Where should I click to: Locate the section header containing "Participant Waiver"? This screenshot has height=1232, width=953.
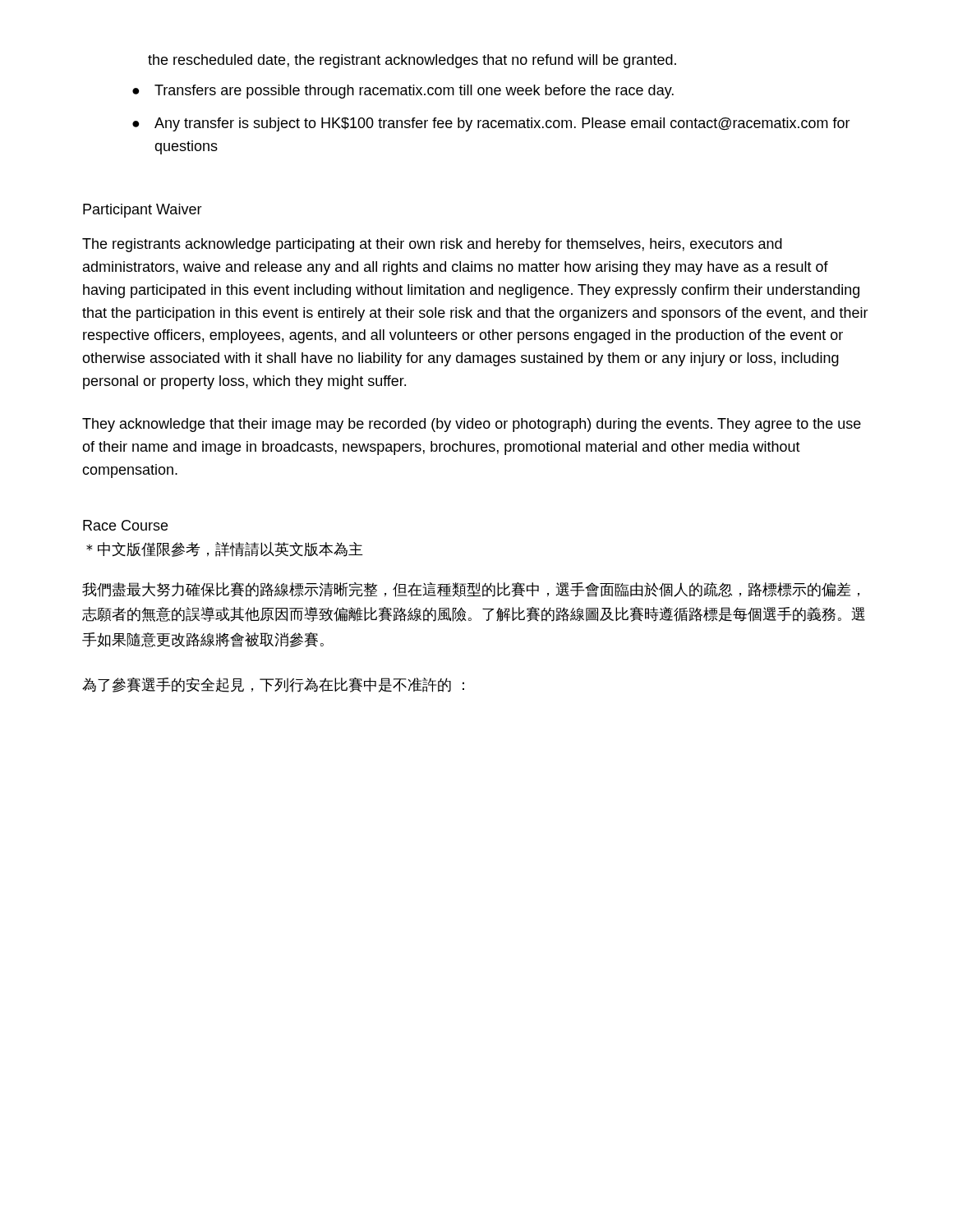(142, 209)
